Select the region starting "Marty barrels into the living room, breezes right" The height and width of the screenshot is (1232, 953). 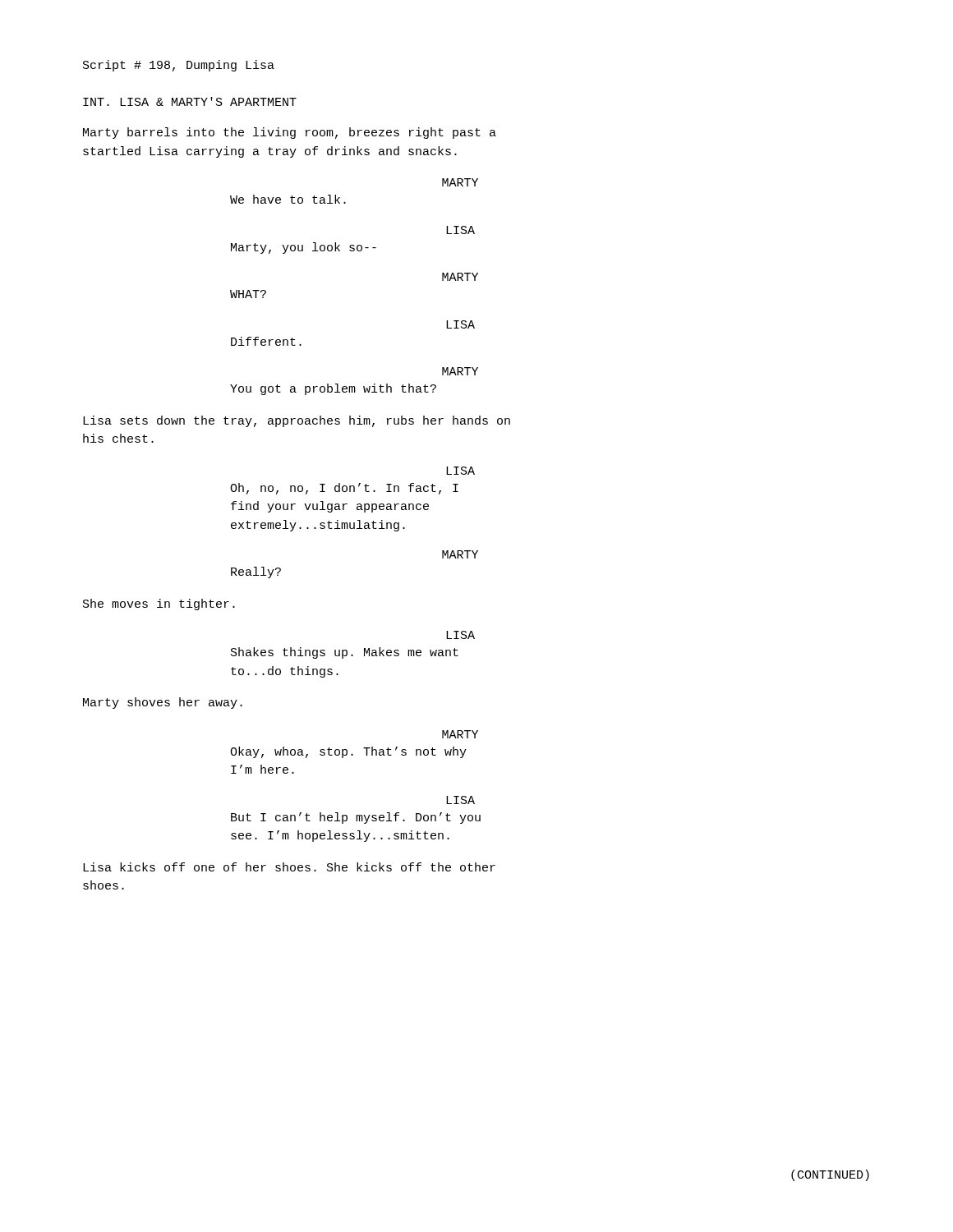point(289,143)
